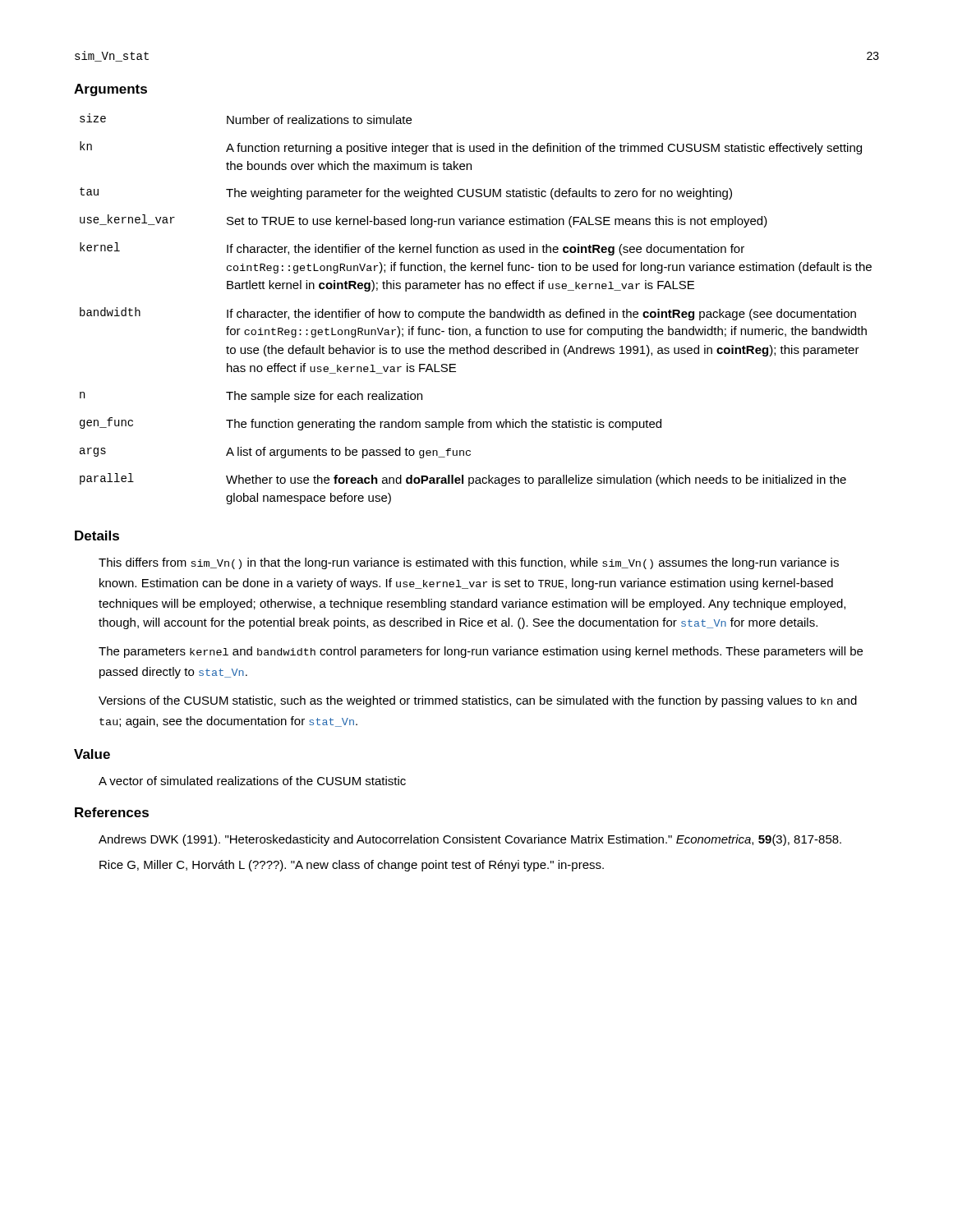Click on the block starting "Versions of the CUSUM"
The height and width of the screenshot is (1232, 953).
coord(478,711)
